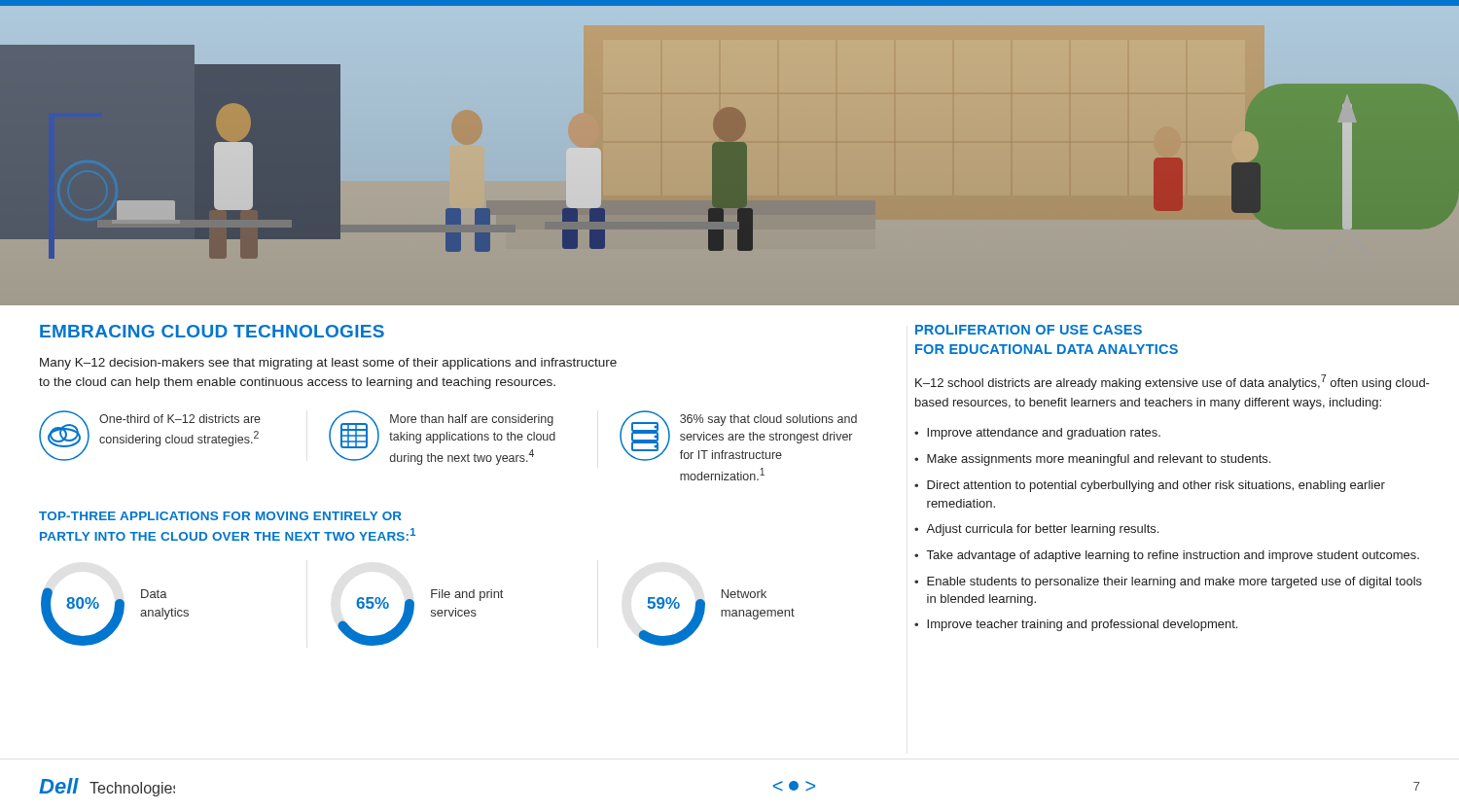The image size is (1459, 812).
Task: Where is the passage that starts "• Enable students to"?
Action: pyautogui.click(x=1172, y=591)
